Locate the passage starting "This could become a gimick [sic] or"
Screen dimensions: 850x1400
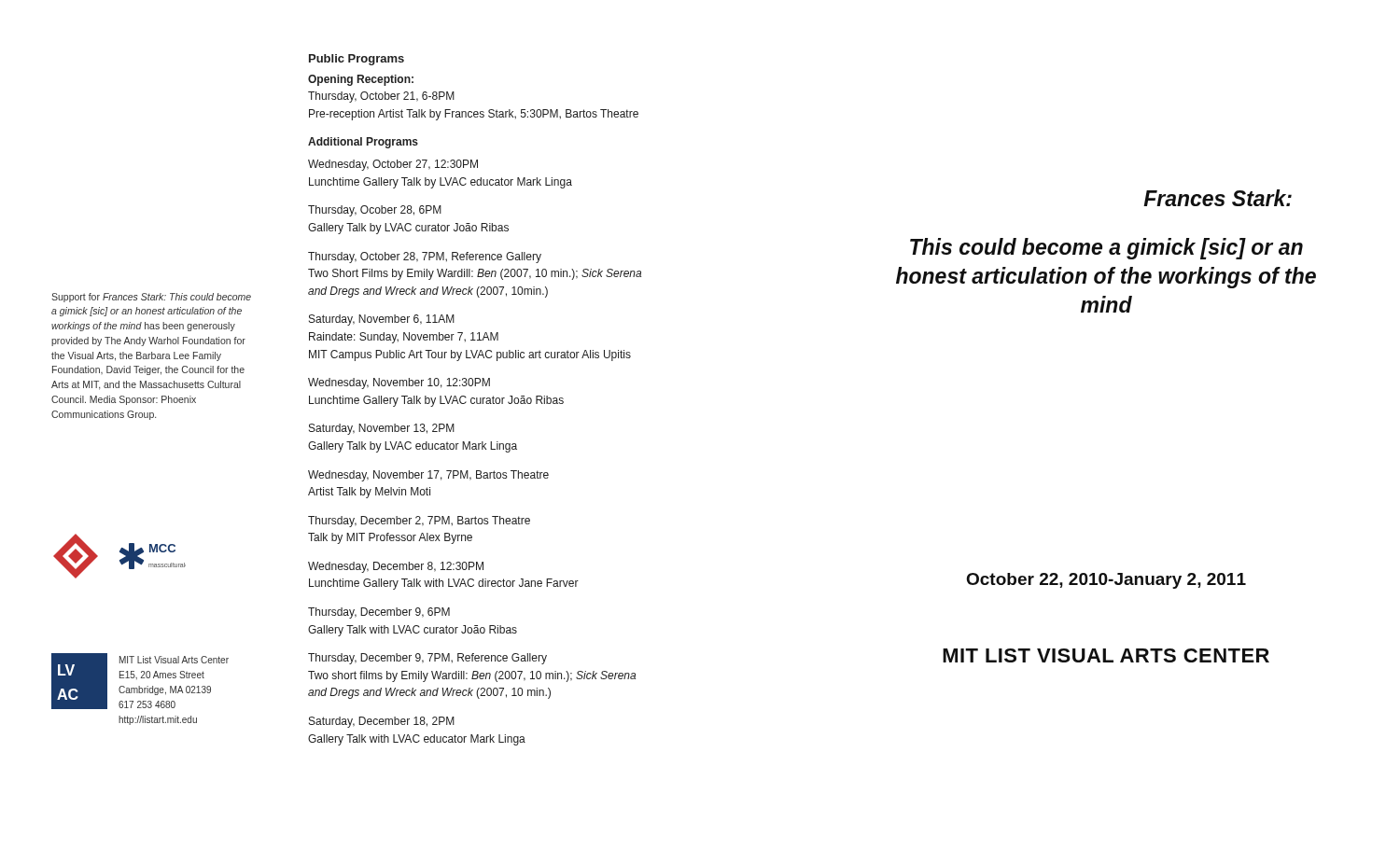(1106, 276)
